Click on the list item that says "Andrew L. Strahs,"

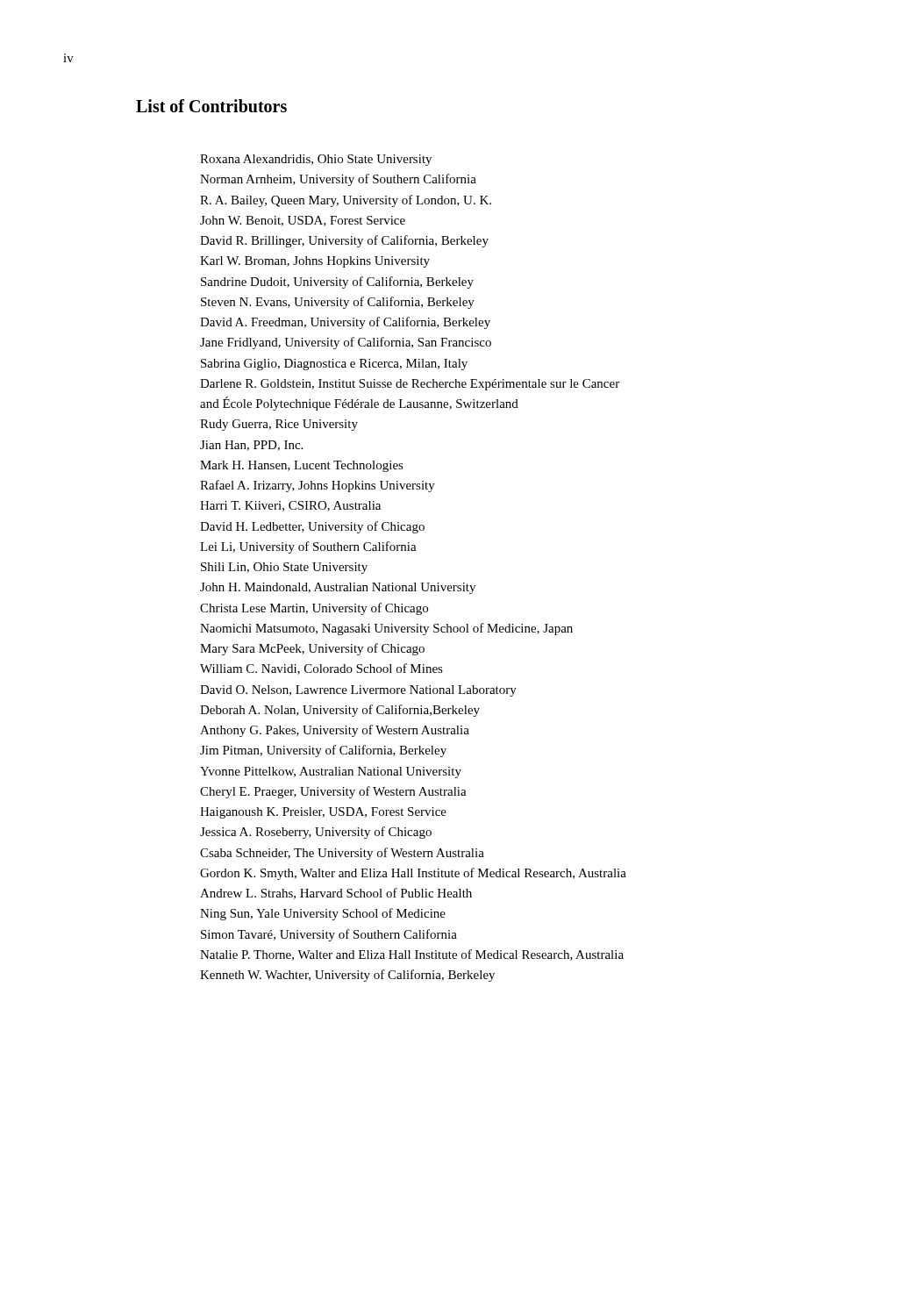click(336, 894)
